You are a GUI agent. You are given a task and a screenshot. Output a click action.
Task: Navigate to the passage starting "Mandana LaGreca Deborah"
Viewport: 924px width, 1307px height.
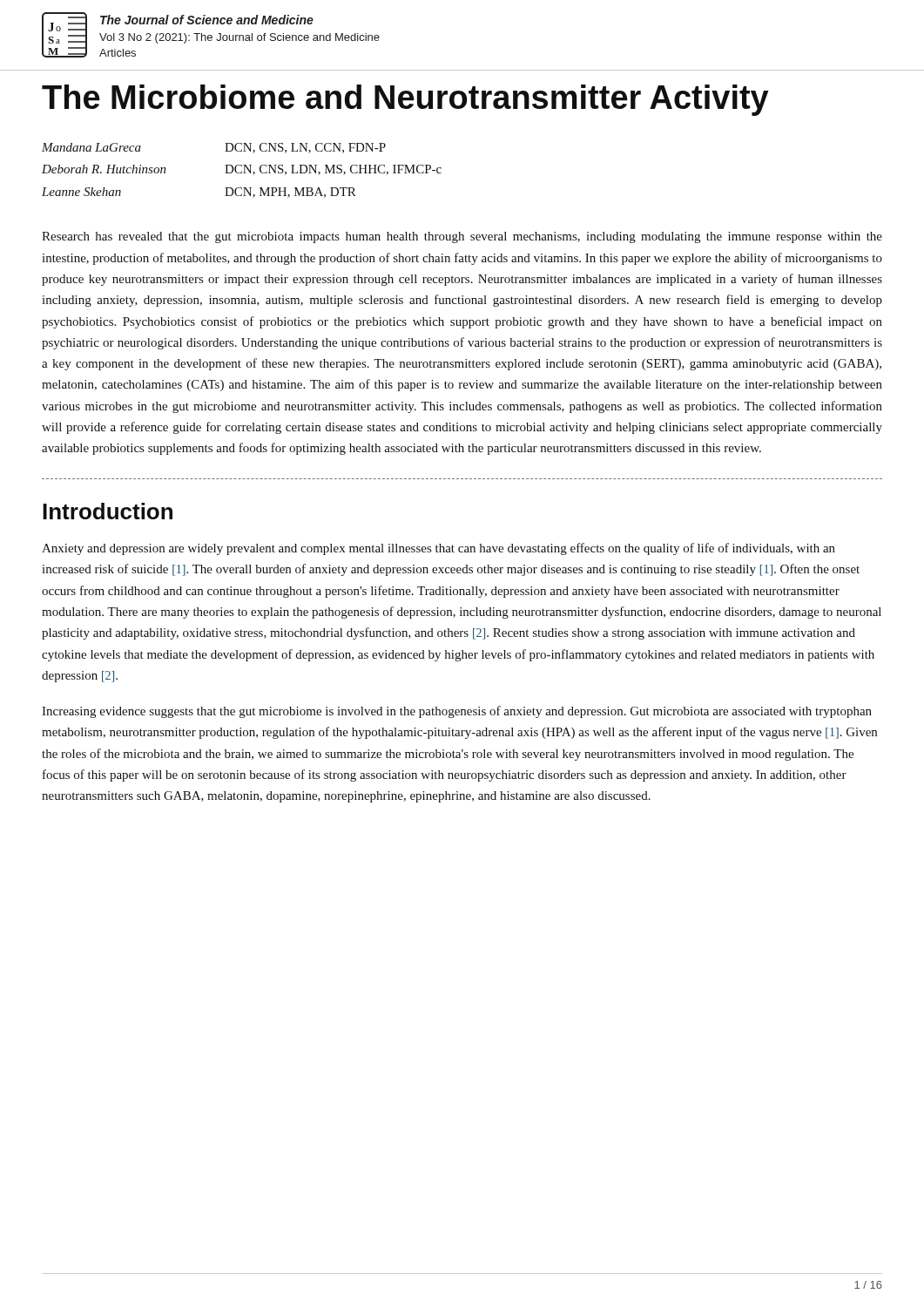(242, 170)
